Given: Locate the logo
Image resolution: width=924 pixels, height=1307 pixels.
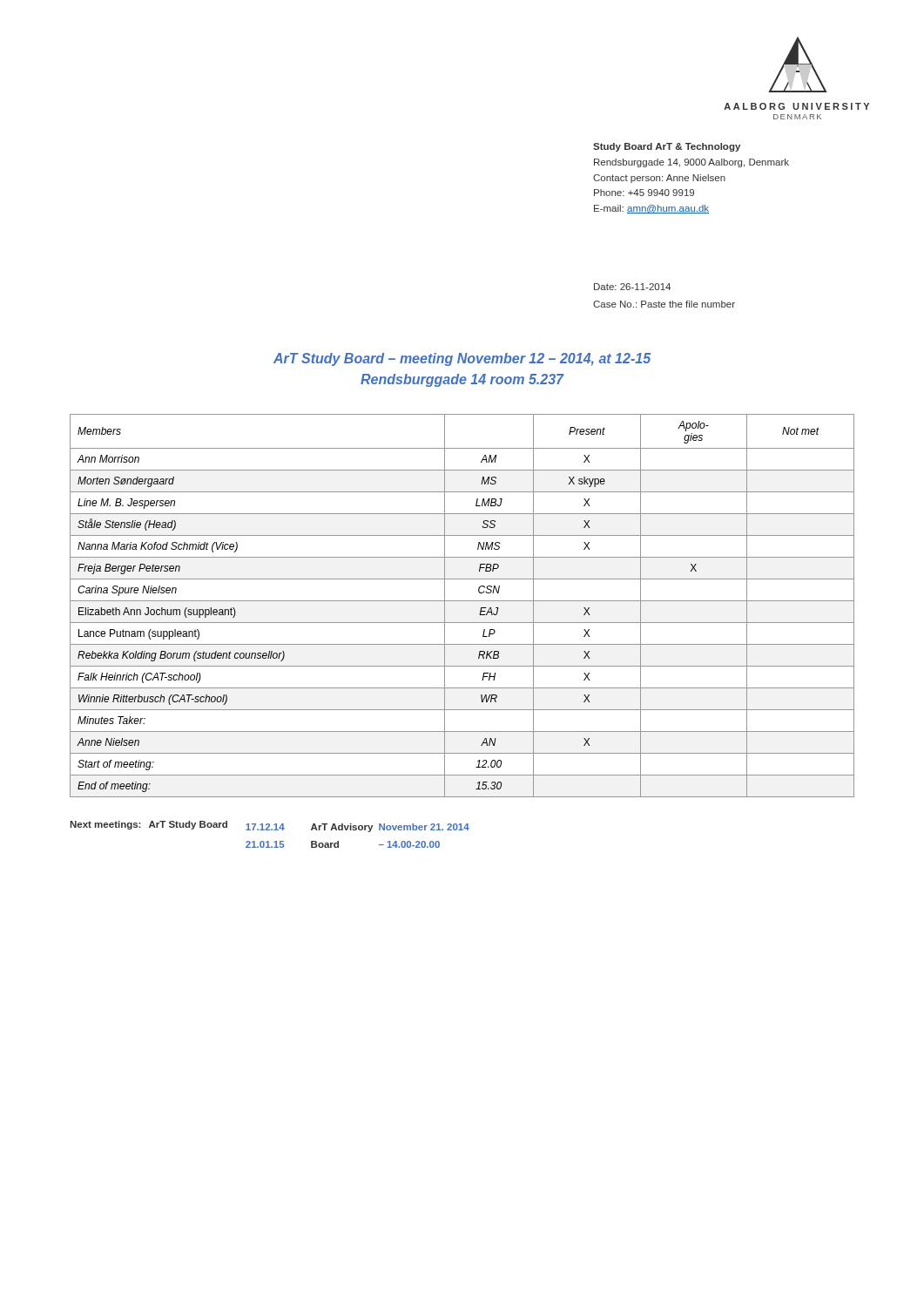Looking at the screenshot, I should 798,78.
